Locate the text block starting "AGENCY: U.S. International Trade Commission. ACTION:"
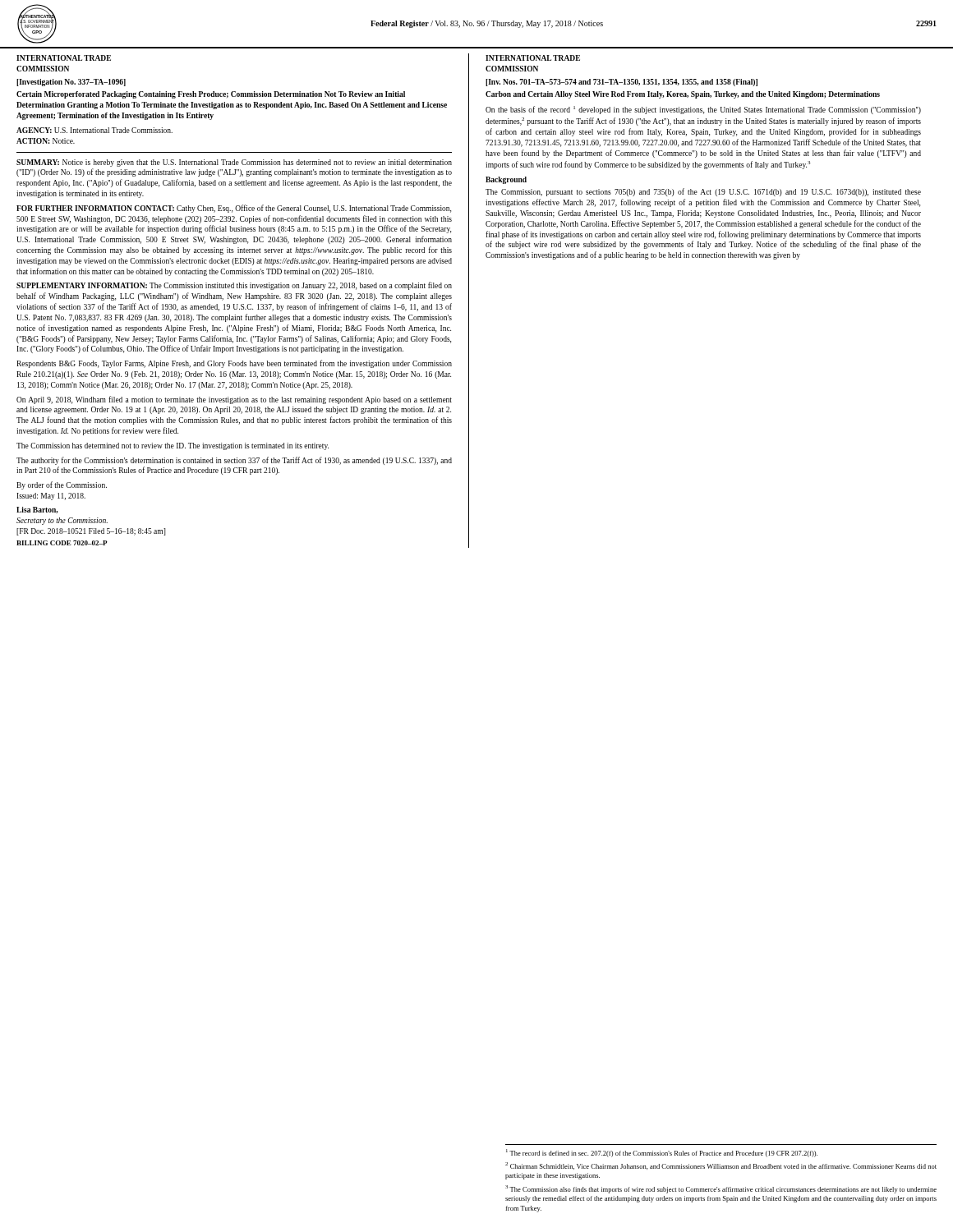Screen dimensions: 1232x953 (x=95, y=136)
